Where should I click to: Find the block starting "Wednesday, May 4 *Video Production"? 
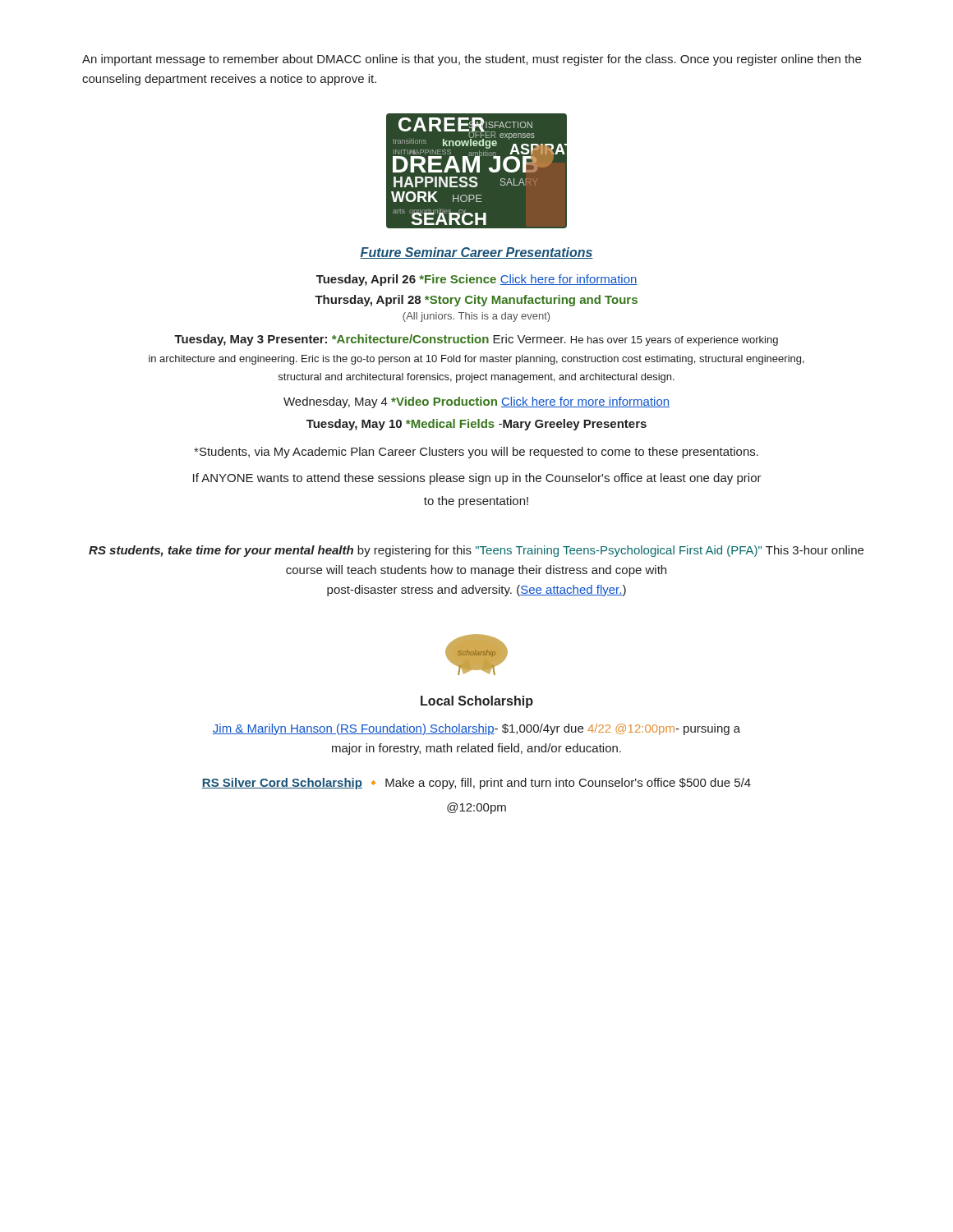click(476, 401)
